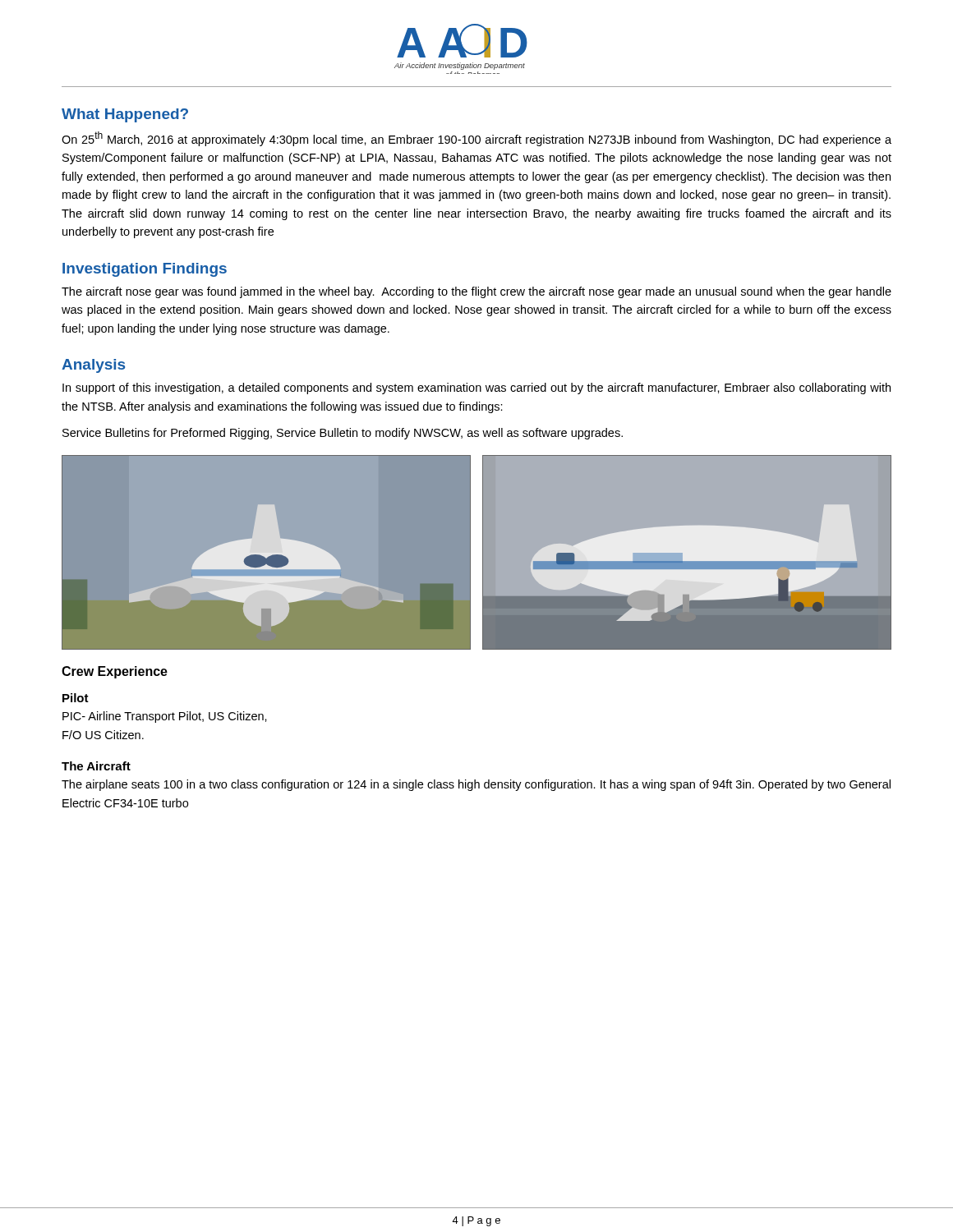Click on the text block that says "In support of this investigation, a detailed"
953x1232 pixels.
click(x=476, y=397)
